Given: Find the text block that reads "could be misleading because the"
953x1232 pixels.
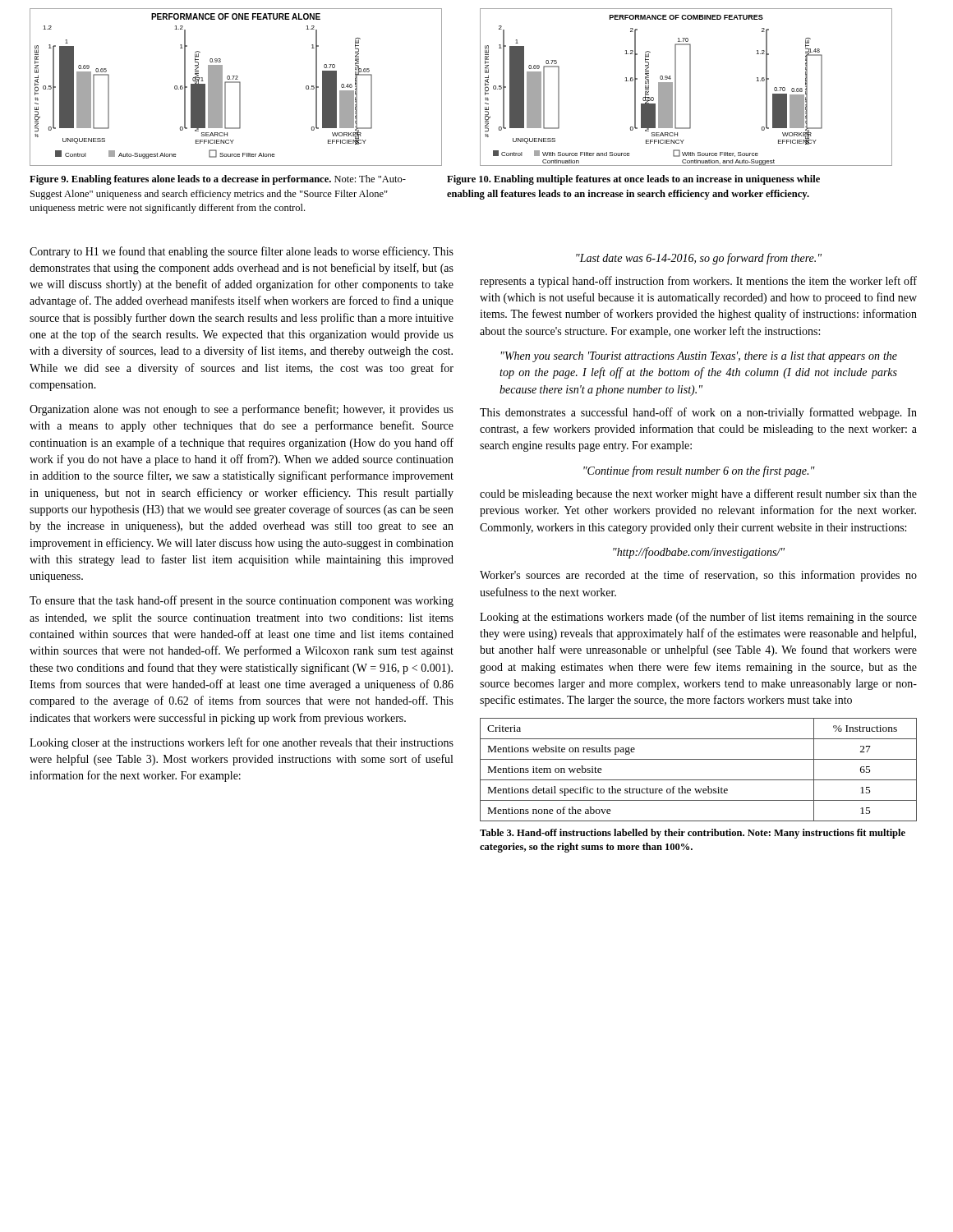Looking at the screenshot, I should 698,511.
